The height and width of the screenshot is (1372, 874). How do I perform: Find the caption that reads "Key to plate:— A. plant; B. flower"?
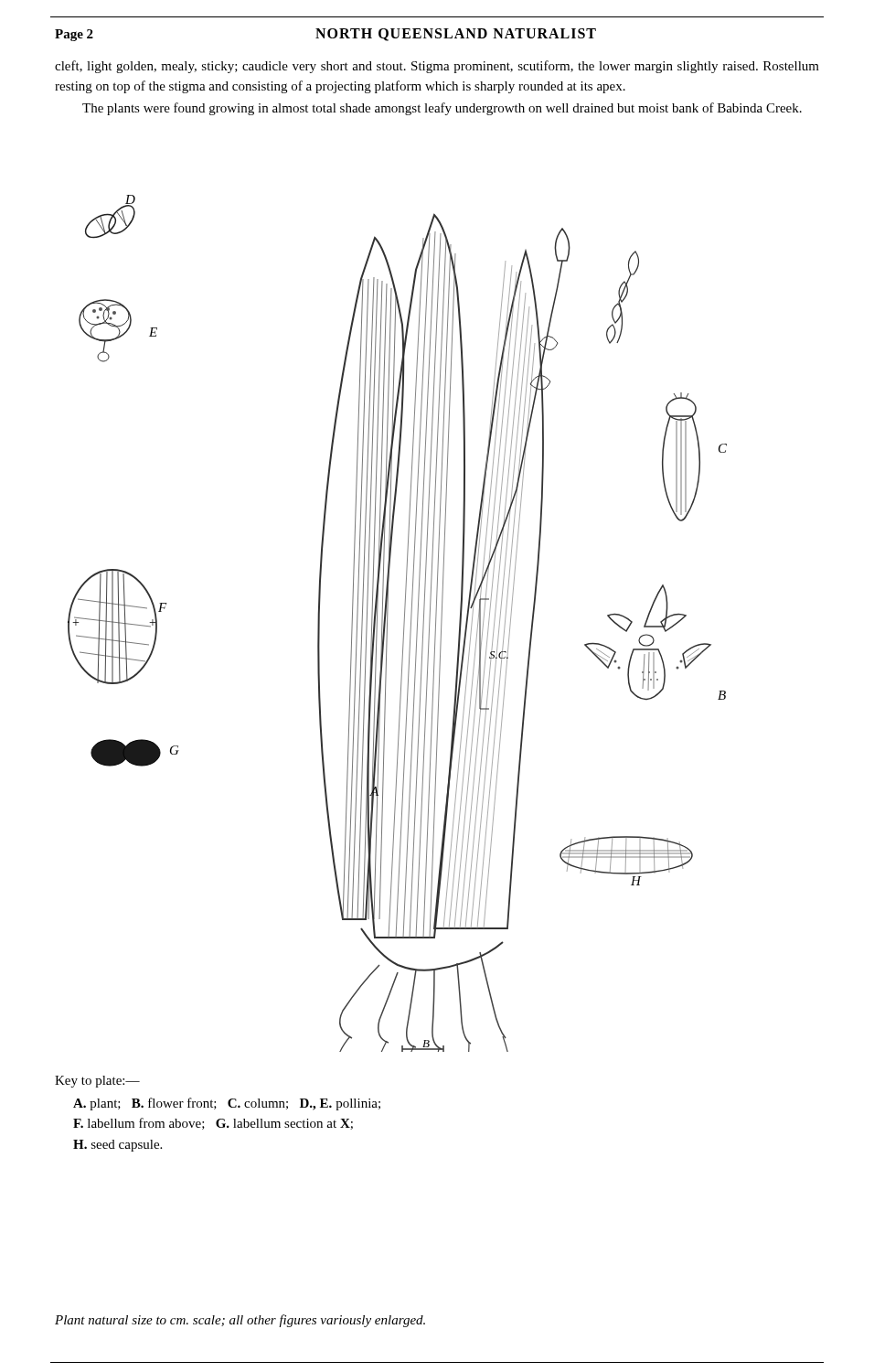coord(97,1082)
